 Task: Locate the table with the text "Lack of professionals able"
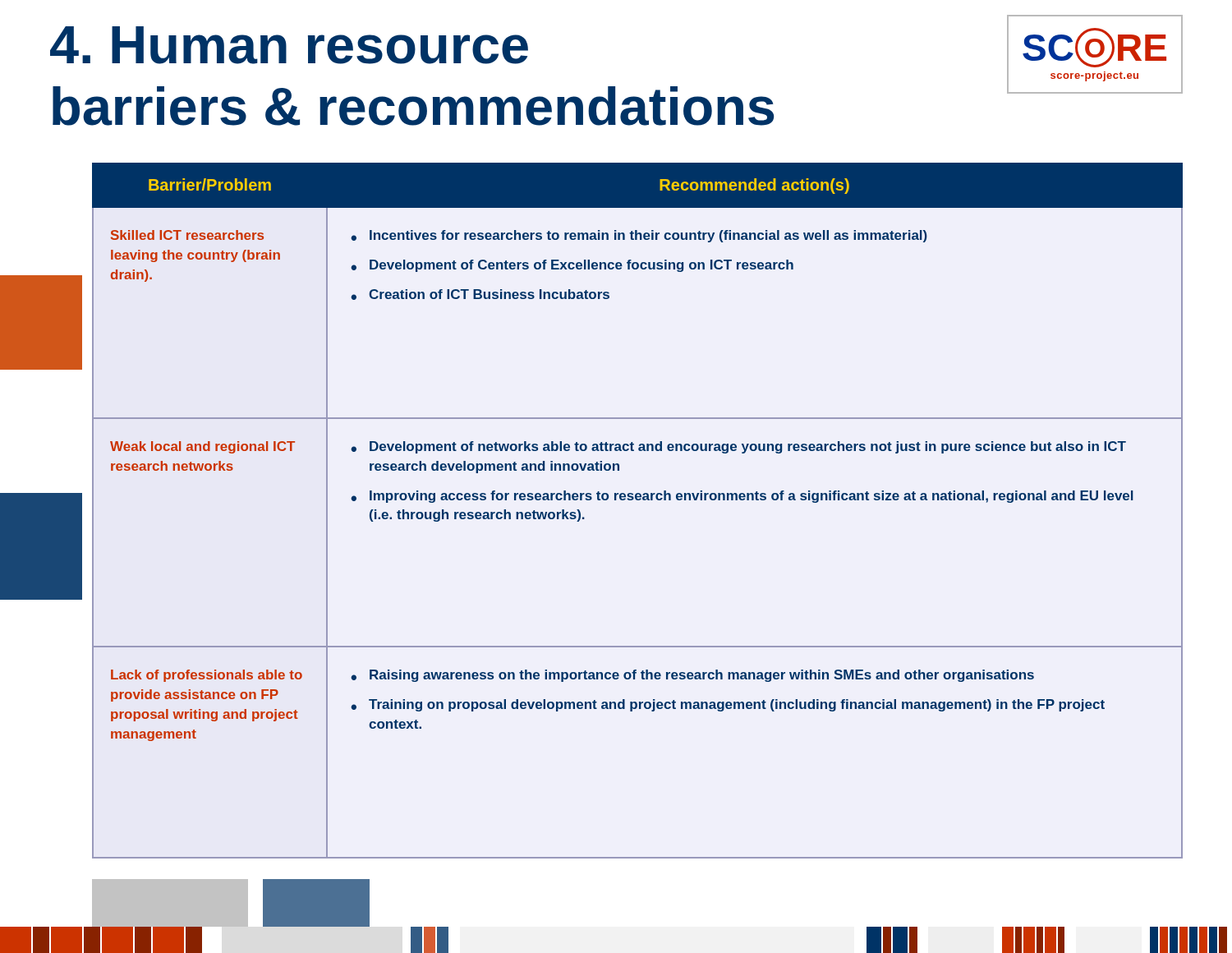pos(637,511)
